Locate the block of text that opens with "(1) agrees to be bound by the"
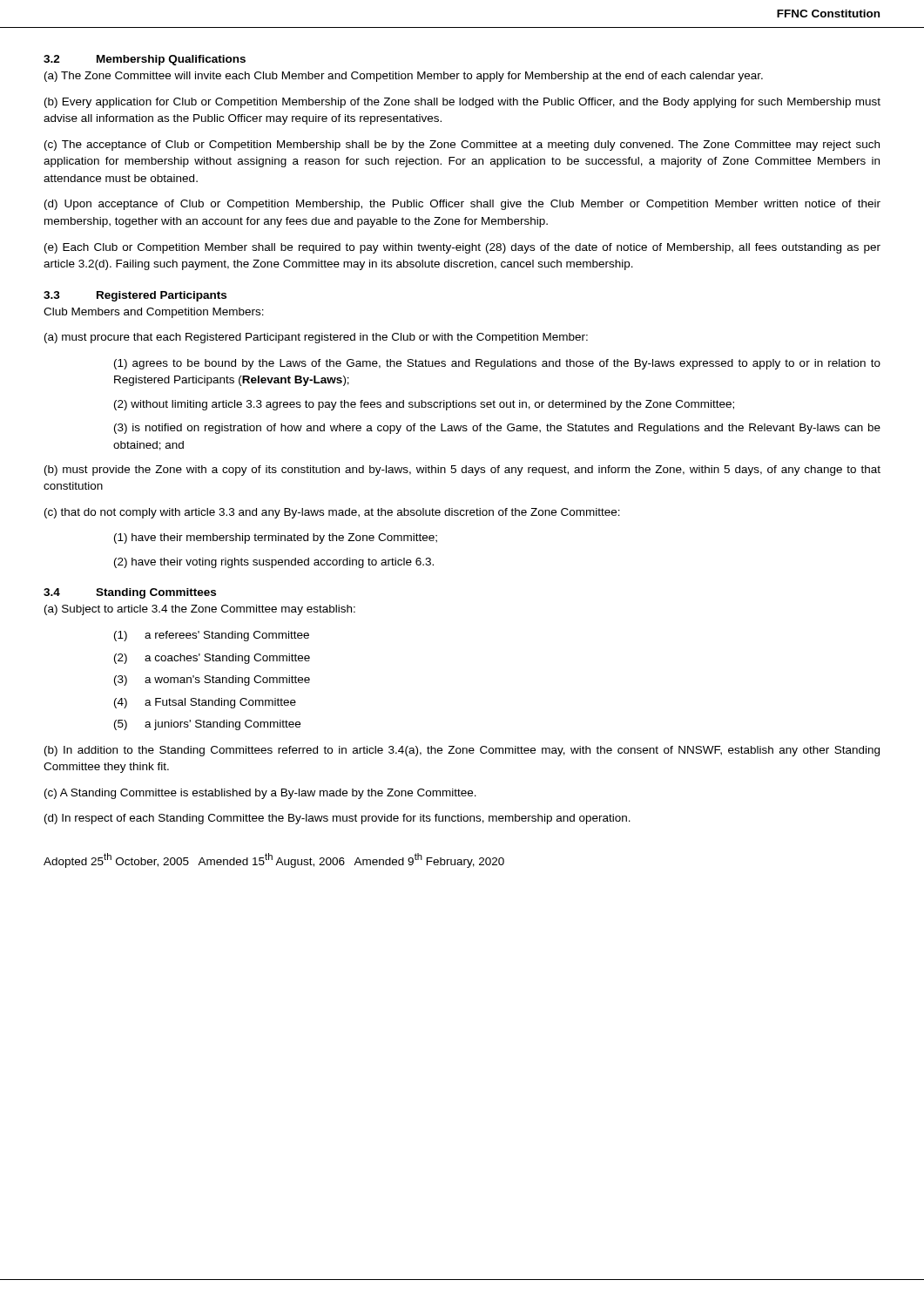924x1307 pixels. (x=497, y=371)
